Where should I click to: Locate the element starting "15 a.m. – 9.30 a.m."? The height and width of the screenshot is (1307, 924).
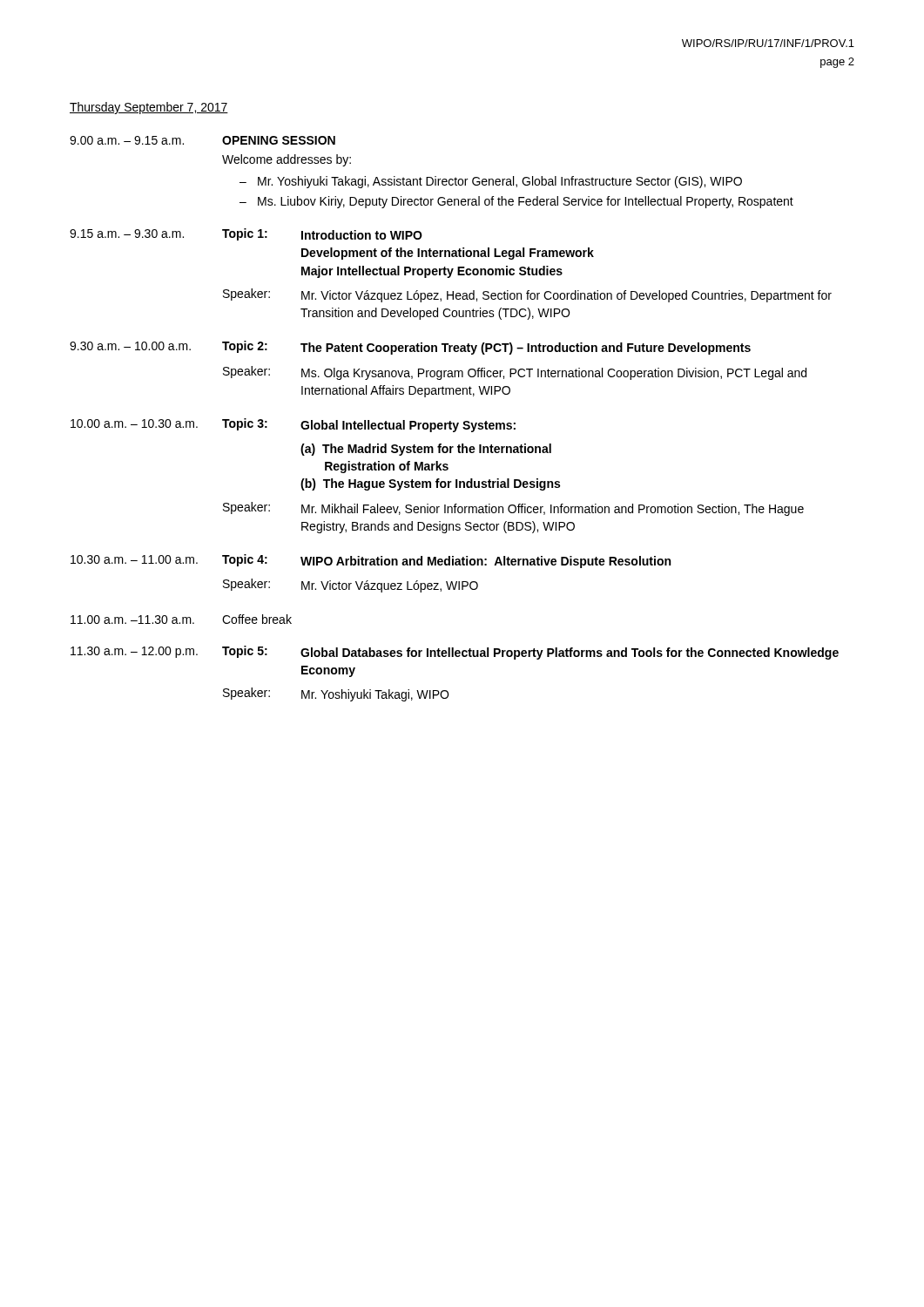point(462,274)
